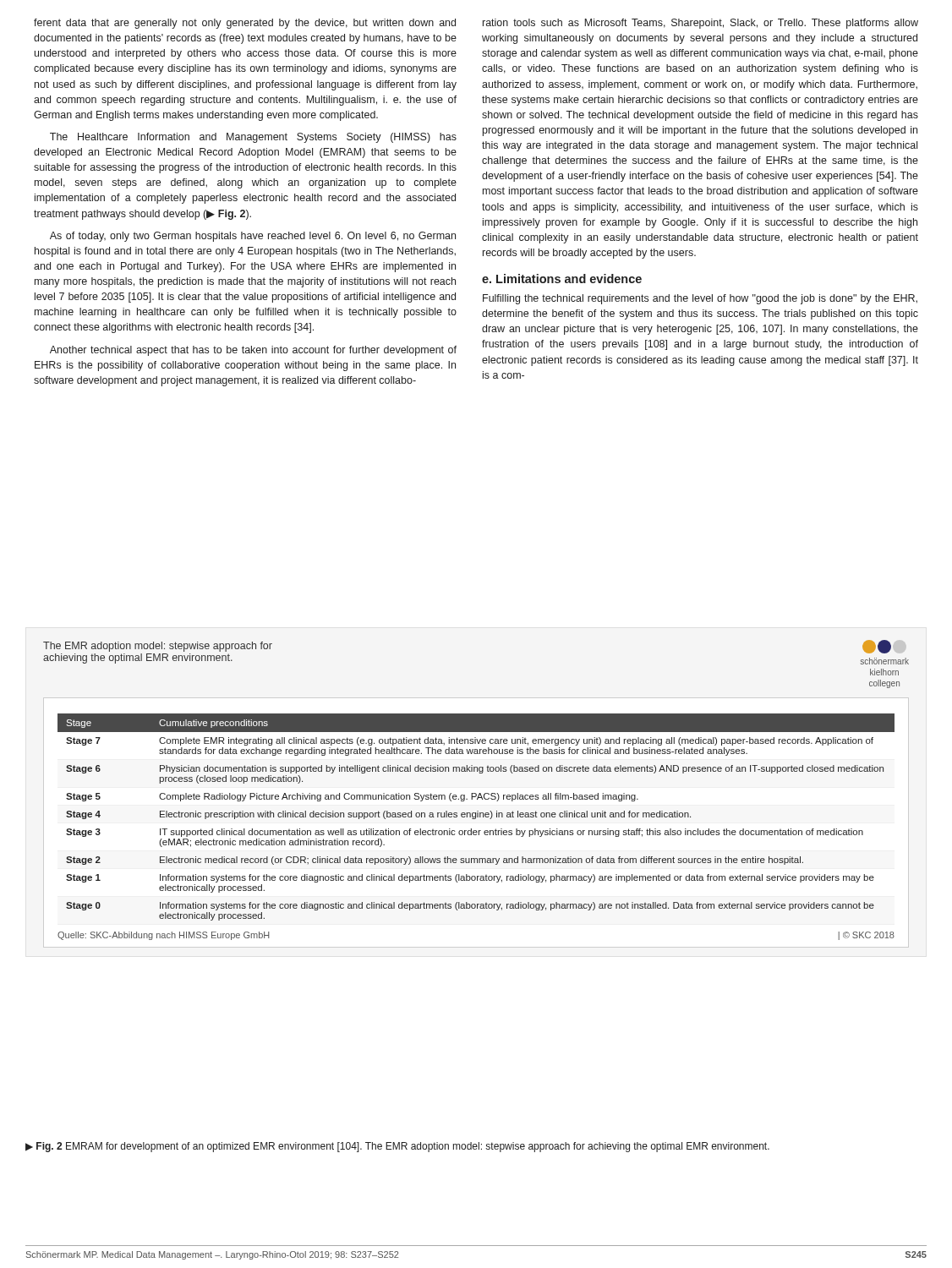Locate the text starting "Fulfilling the technical requirements and the"
The height and width of the screenshot is (1268, 952).
[700, 337]
